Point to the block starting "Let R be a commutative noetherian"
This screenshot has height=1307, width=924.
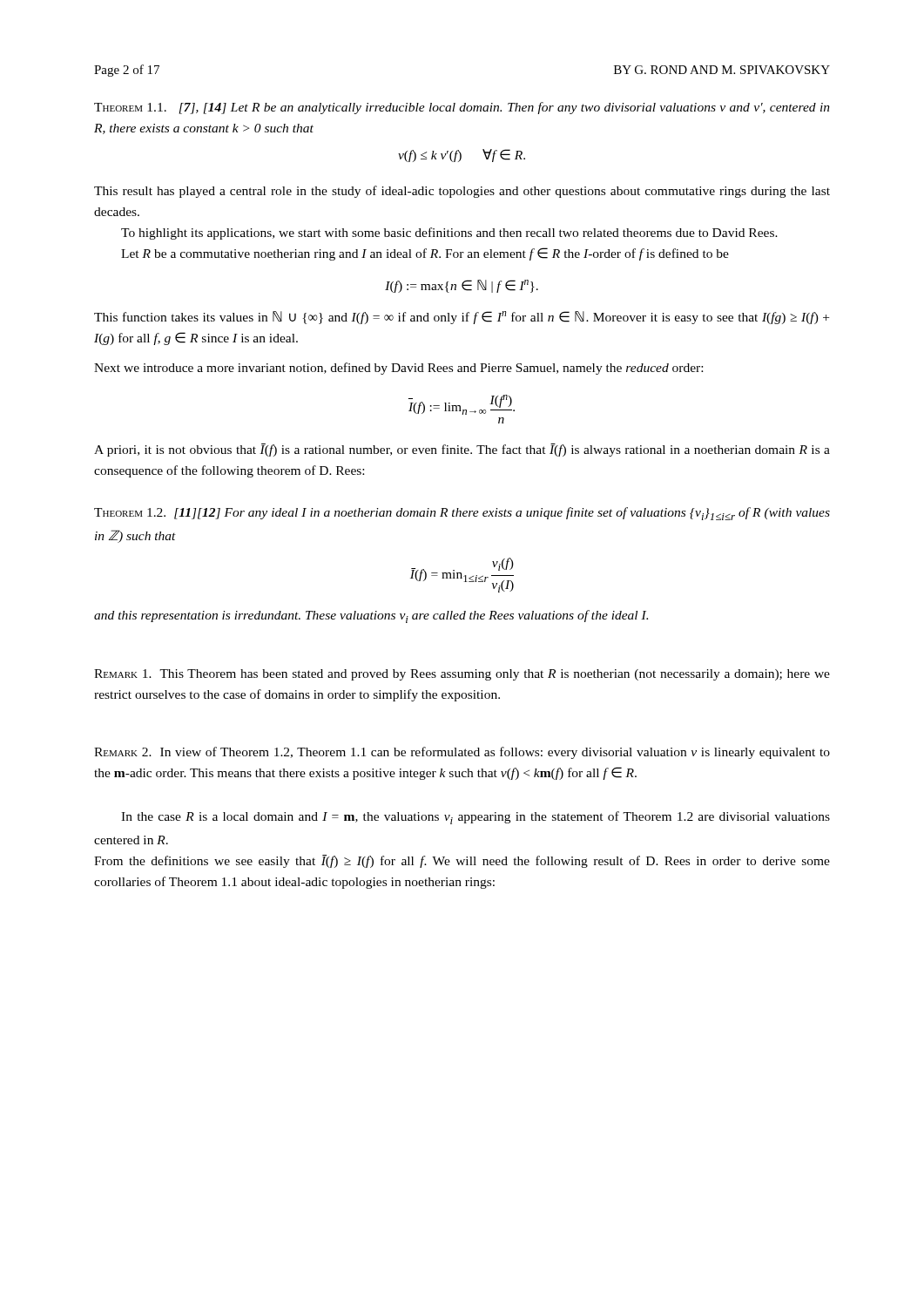point(462,254)
